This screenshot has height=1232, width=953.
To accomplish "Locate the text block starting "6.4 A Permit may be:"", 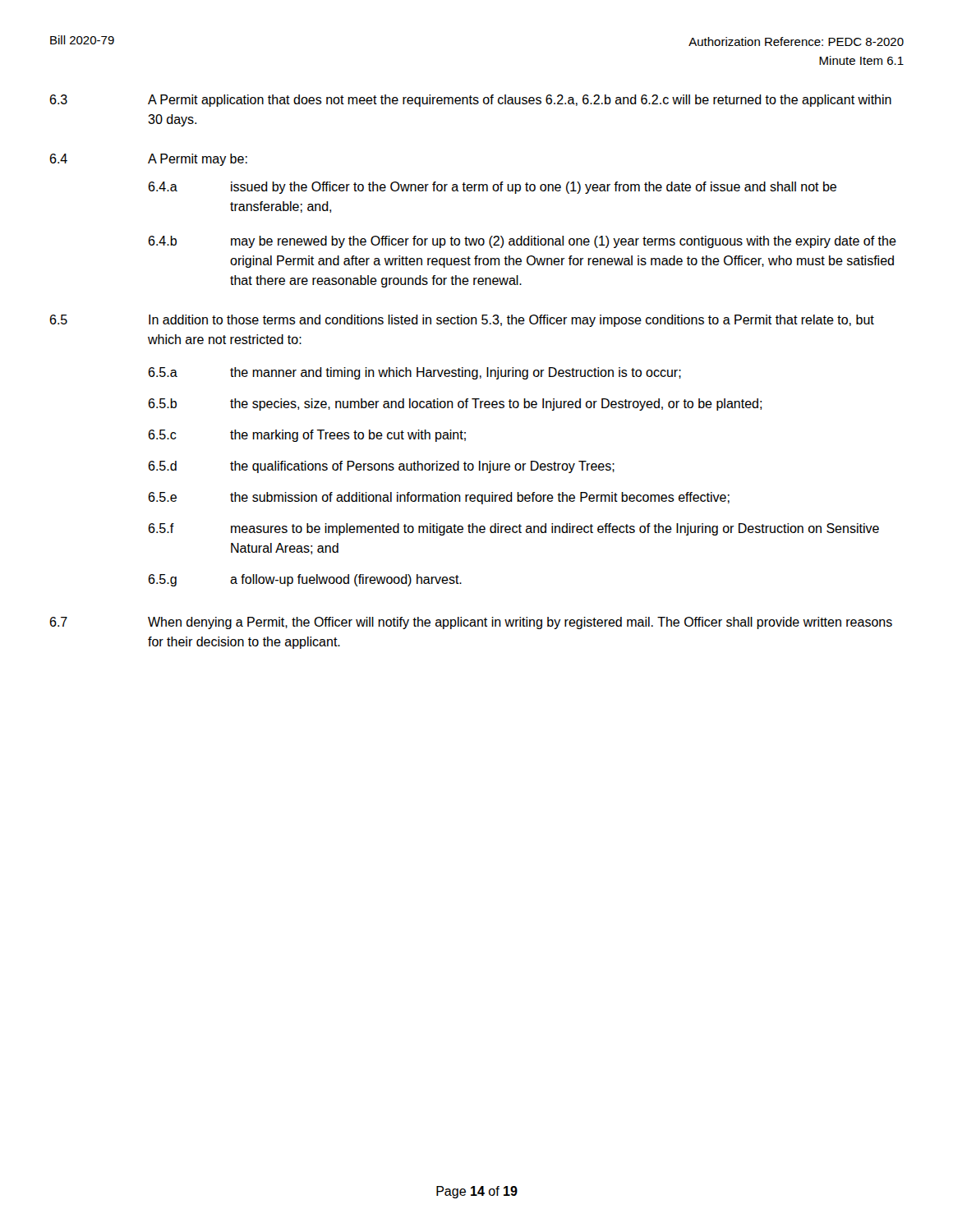I will point(148,160).
